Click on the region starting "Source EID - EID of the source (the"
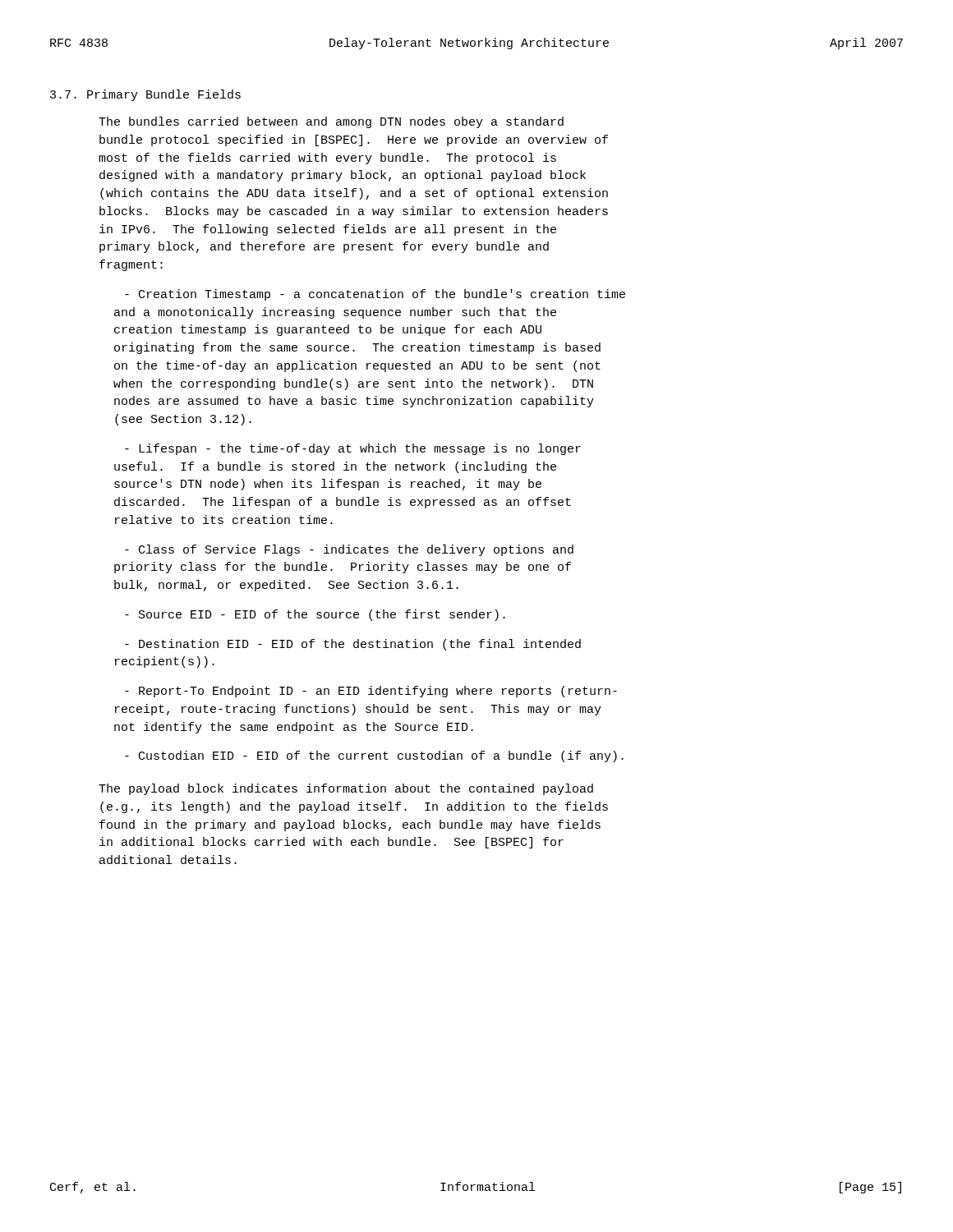953x1232 pixels. coord(303,615)
